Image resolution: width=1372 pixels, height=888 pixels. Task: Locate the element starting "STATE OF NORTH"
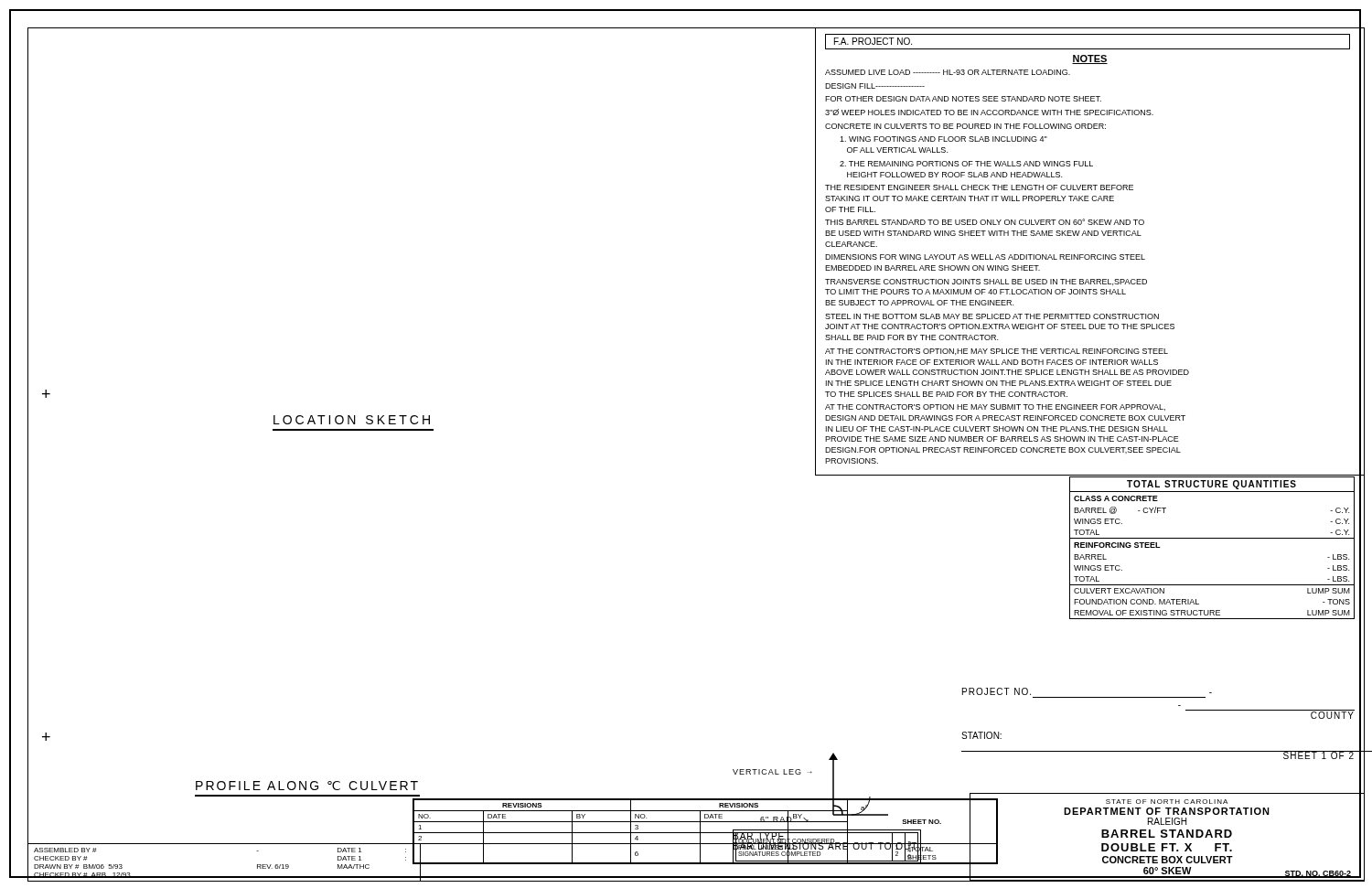pos(1167,837)
